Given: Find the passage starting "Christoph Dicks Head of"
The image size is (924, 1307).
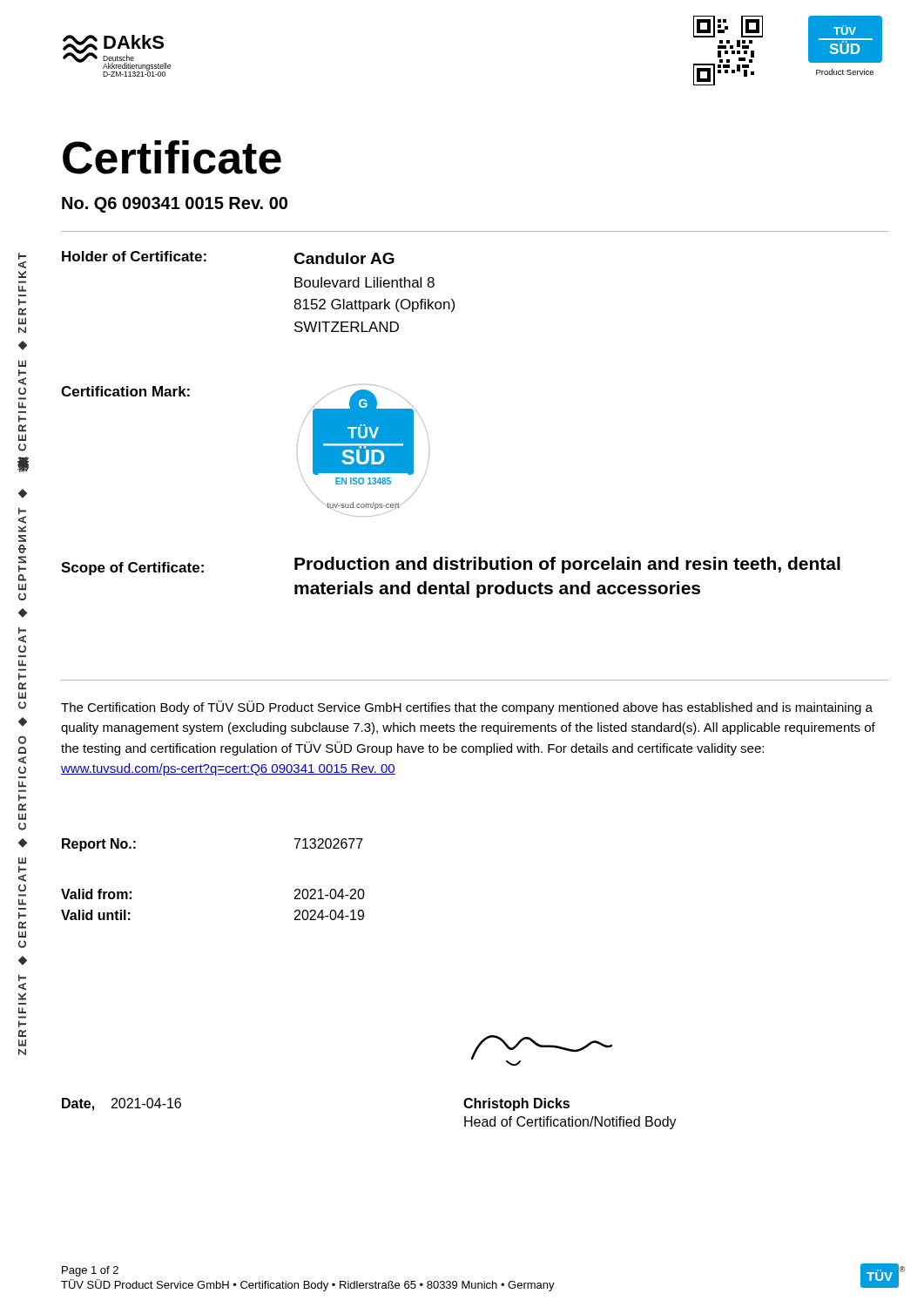Looking at the screenshot, I should click(570, 1113).
